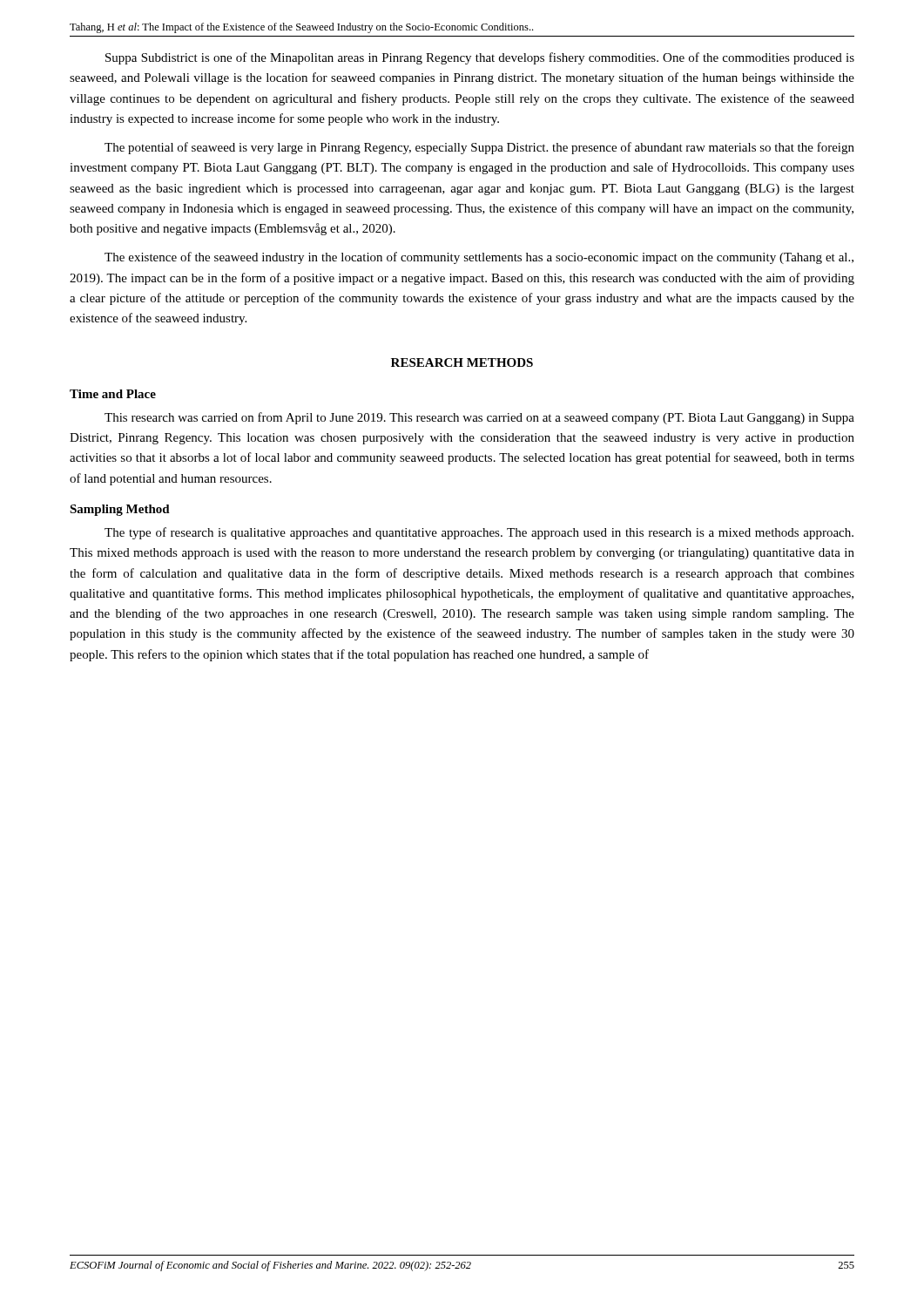The image size is (924, 1307).
Task: Point to "Sampling Method"
Action: pos(120,510)
